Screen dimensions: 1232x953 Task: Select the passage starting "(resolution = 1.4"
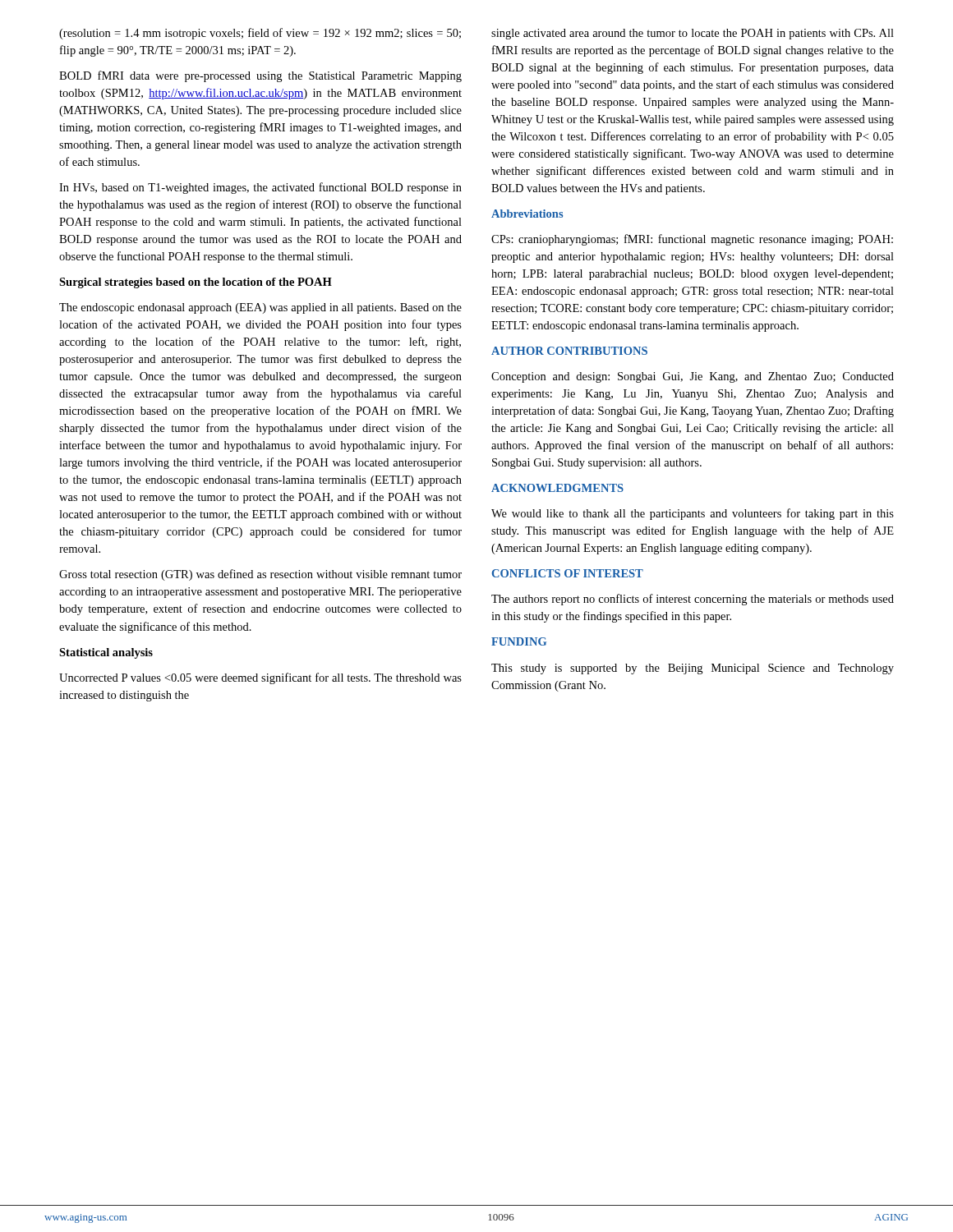pyautogui.click(x=260, y=42)
